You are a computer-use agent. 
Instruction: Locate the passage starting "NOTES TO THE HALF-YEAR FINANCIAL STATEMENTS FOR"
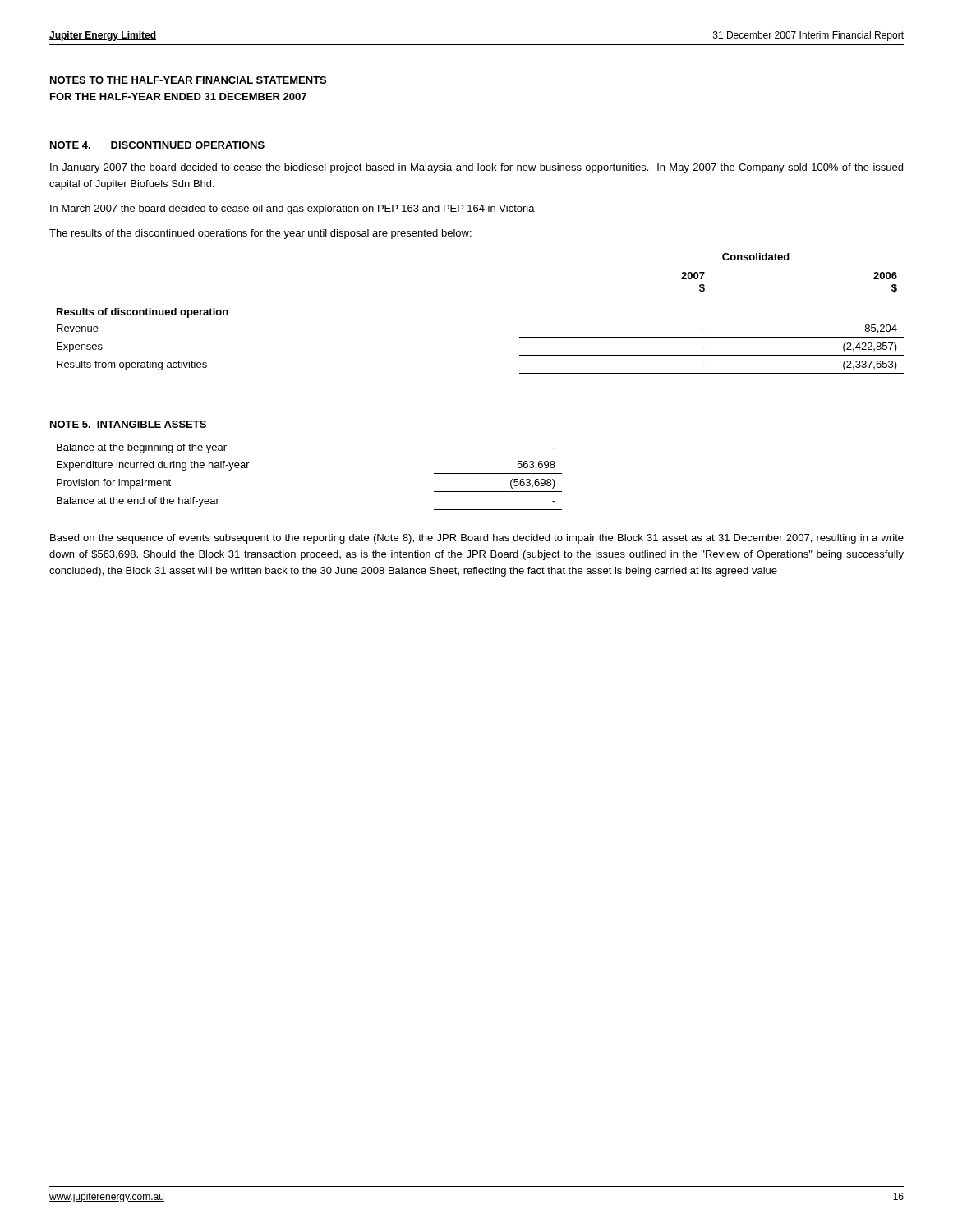click(x=188, y=88)
